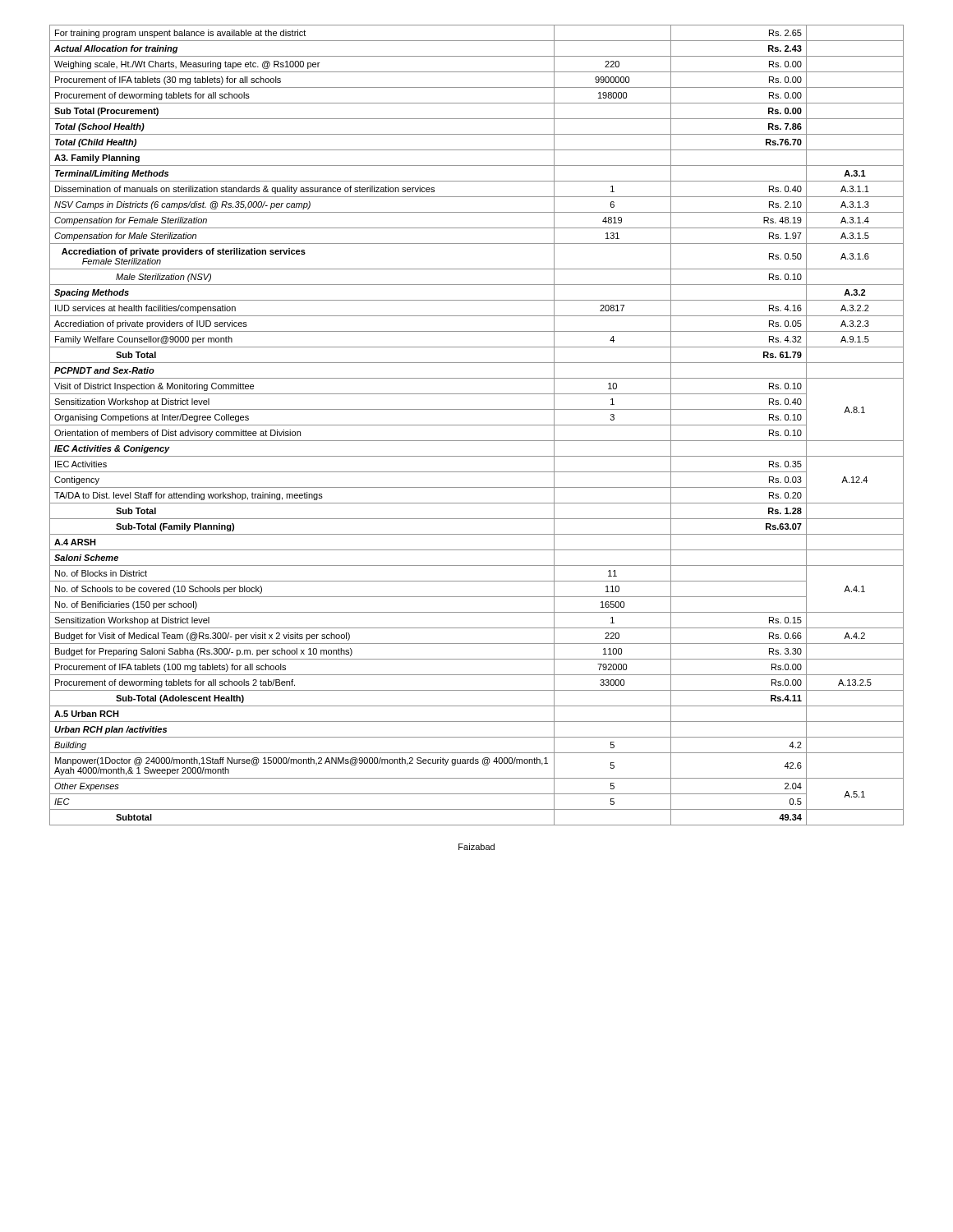Find a table

(476, 425)
